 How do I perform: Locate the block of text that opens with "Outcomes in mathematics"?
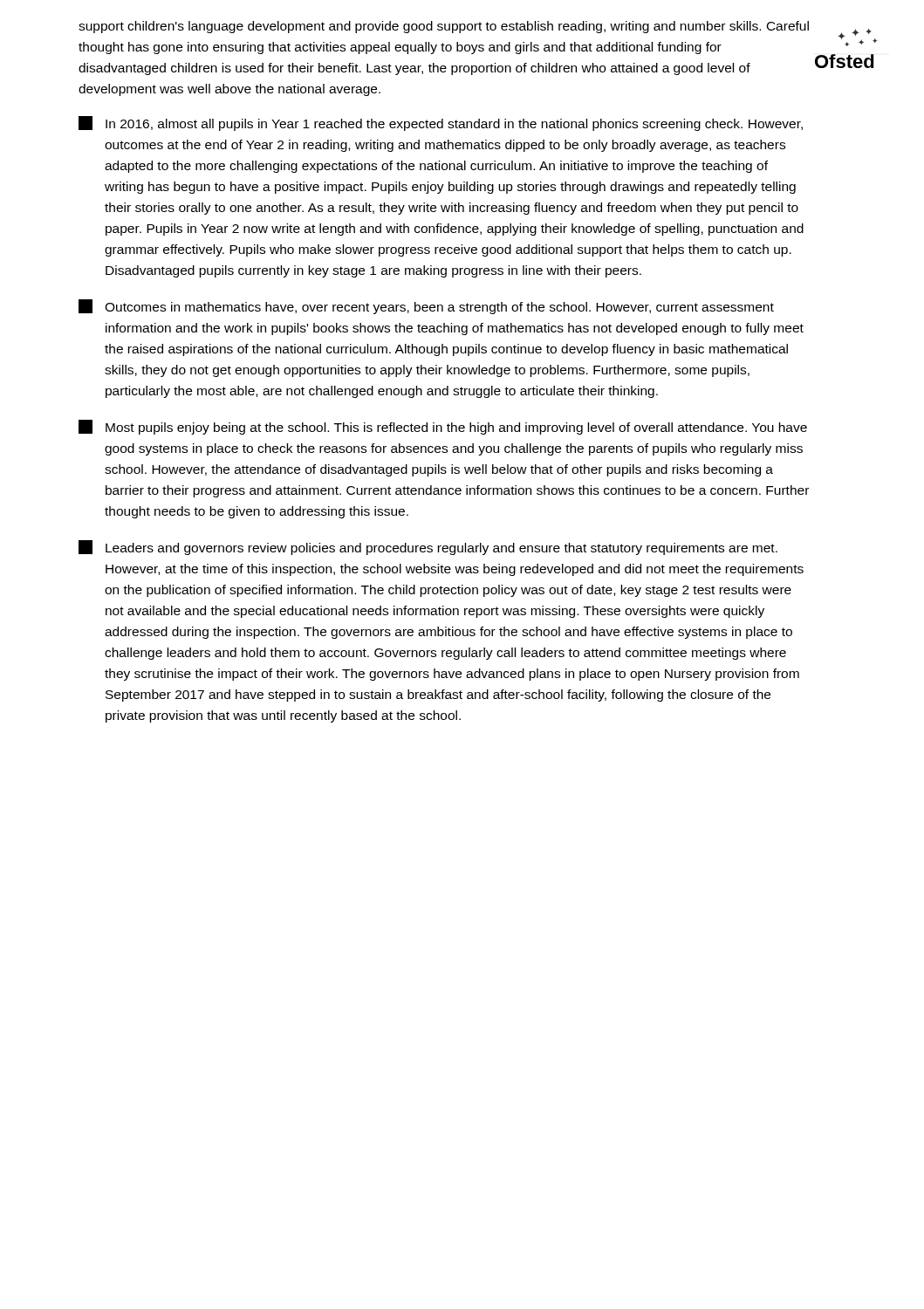click(445, 349)
